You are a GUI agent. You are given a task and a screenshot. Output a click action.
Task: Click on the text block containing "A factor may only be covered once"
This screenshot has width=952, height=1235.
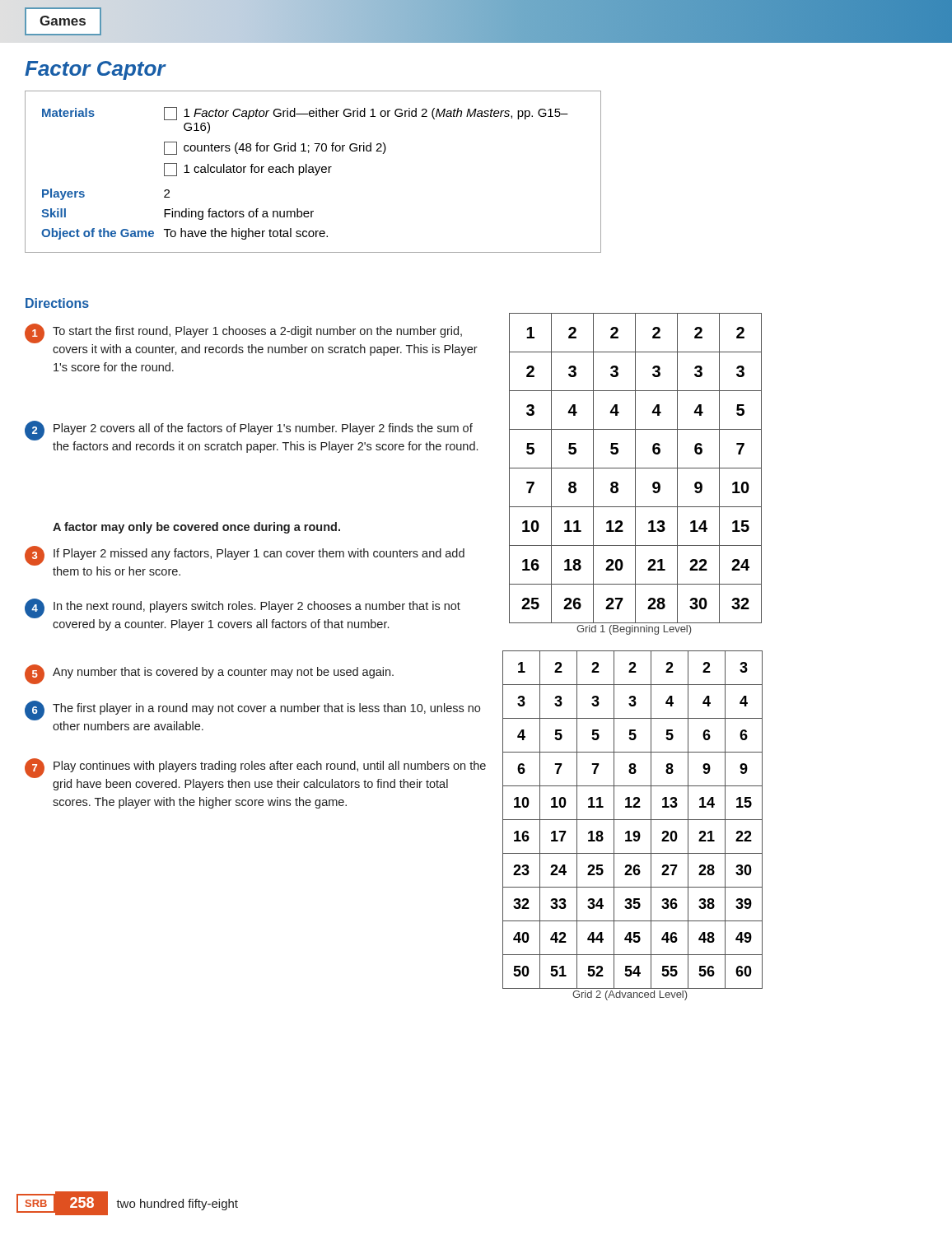(197, 527)
